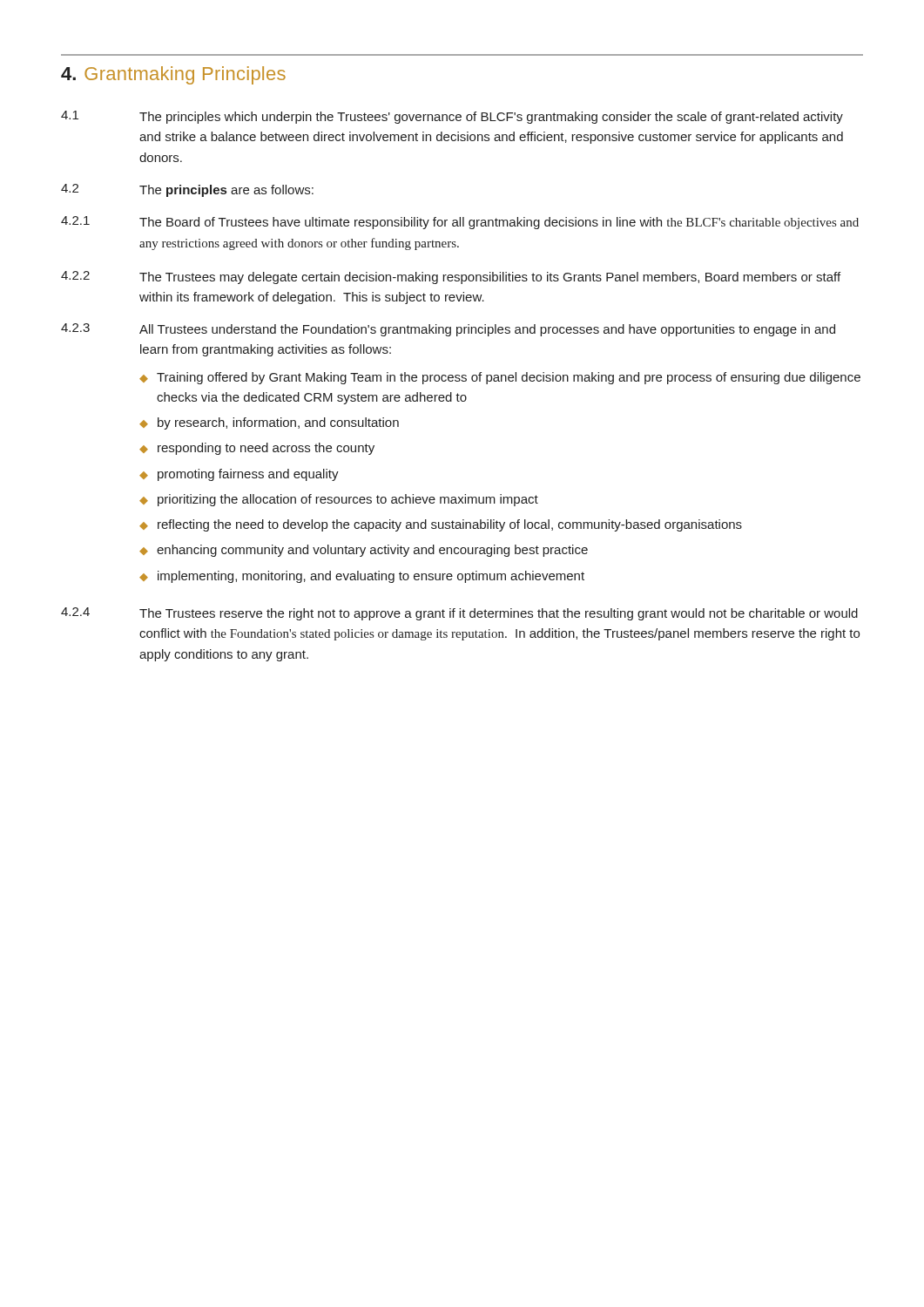Navigate to the passage starting "◆ enhancing community and"

[364, 550]
